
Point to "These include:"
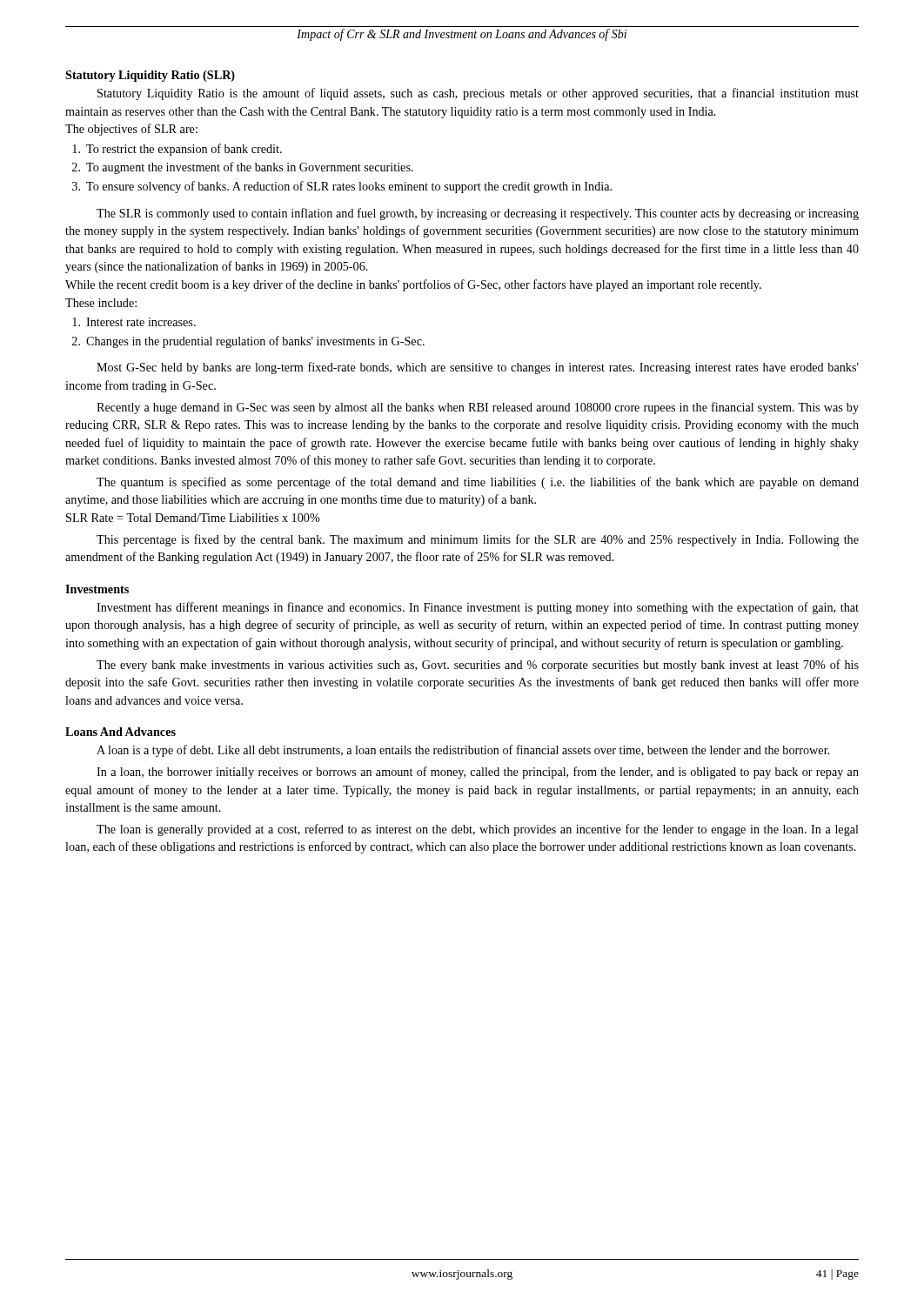[x=101, y=302]
